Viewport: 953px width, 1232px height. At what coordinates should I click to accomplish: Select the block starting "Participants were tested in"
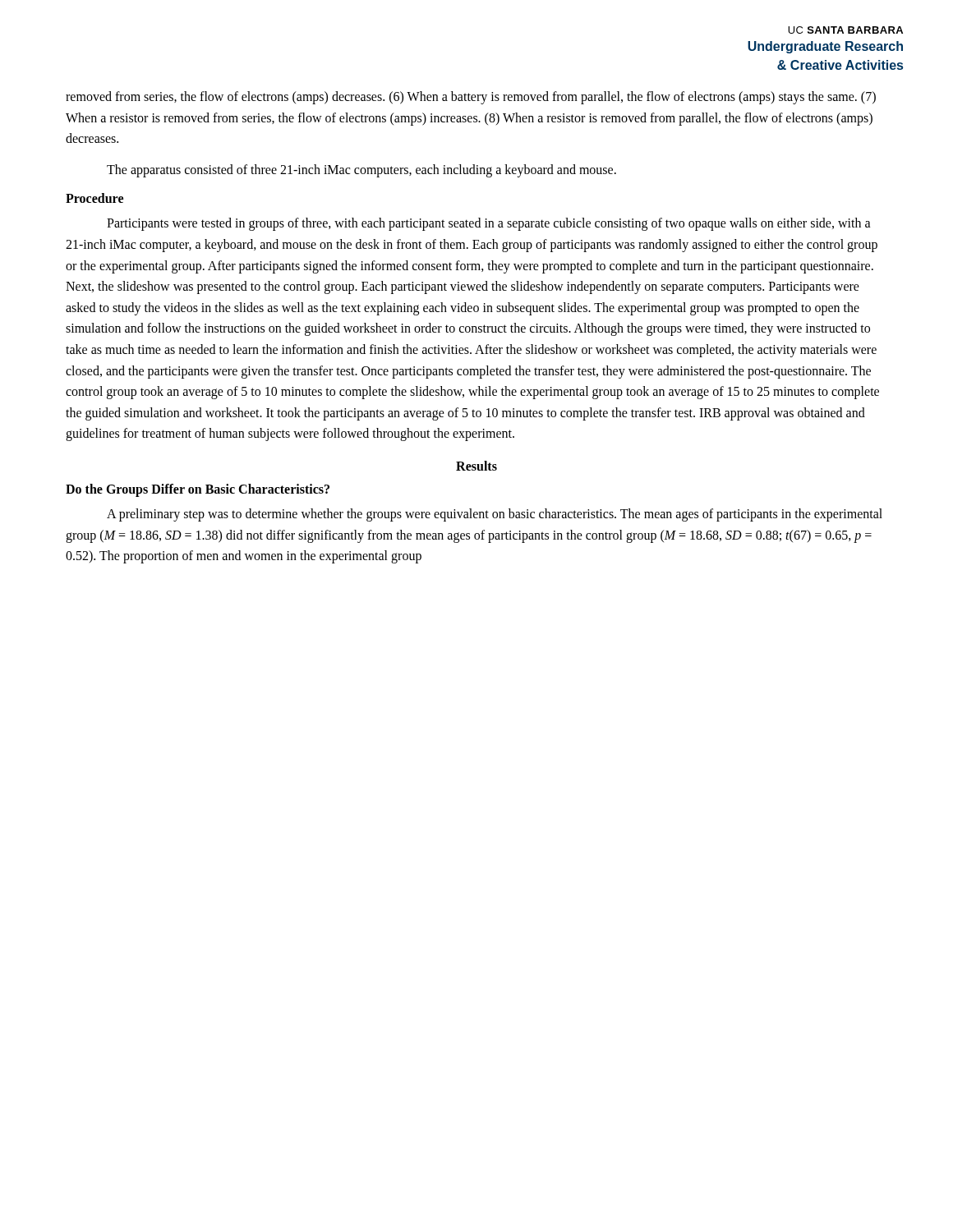coord(476,329)
